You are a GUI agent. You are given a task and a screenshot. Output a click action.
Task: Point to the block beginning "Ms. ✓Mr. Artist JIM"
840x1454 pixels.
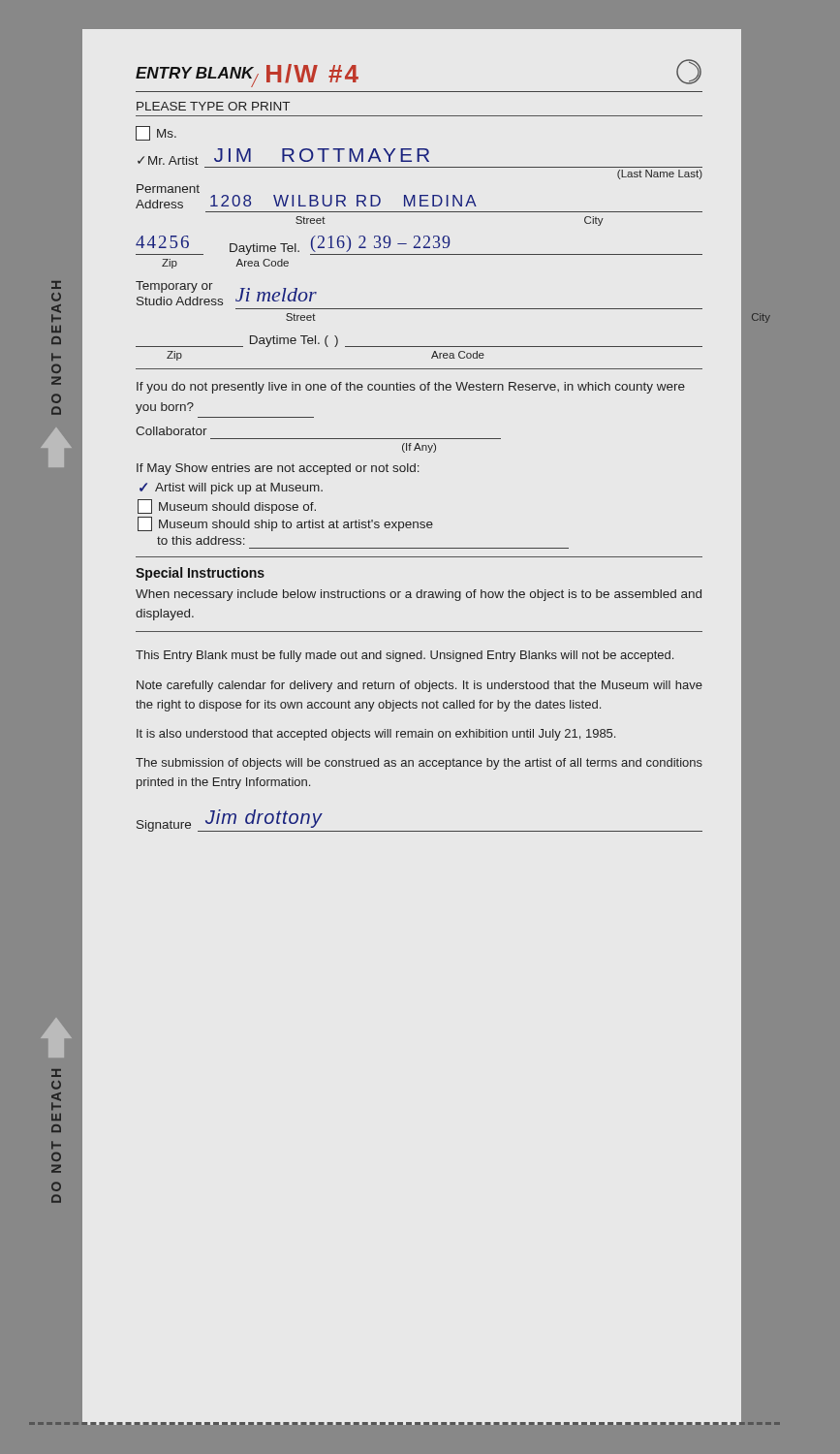coord(419,153)
